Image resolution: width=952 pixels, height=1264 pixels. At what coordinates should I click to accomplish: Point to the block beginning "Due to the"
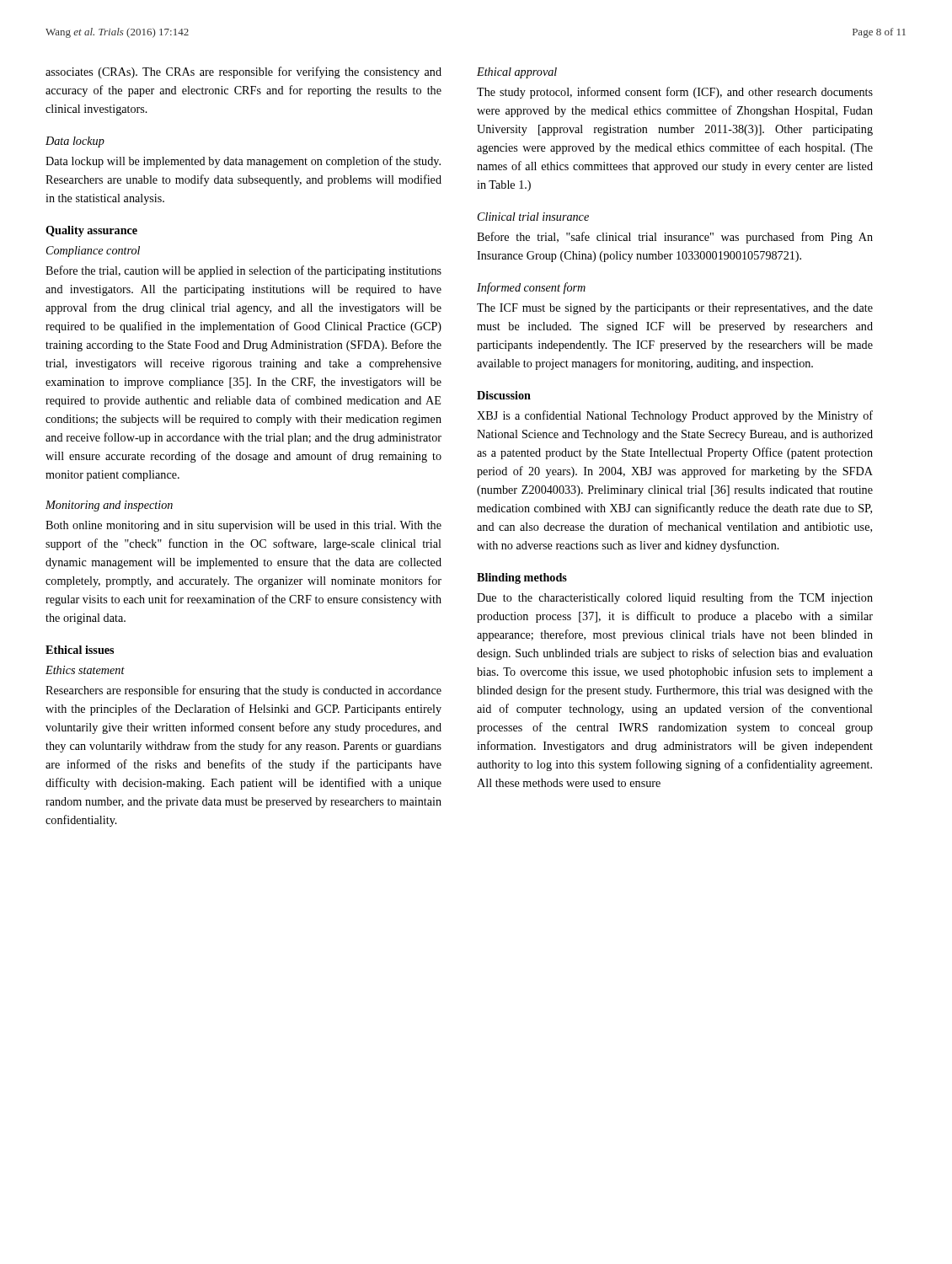(x=675, y=690)
